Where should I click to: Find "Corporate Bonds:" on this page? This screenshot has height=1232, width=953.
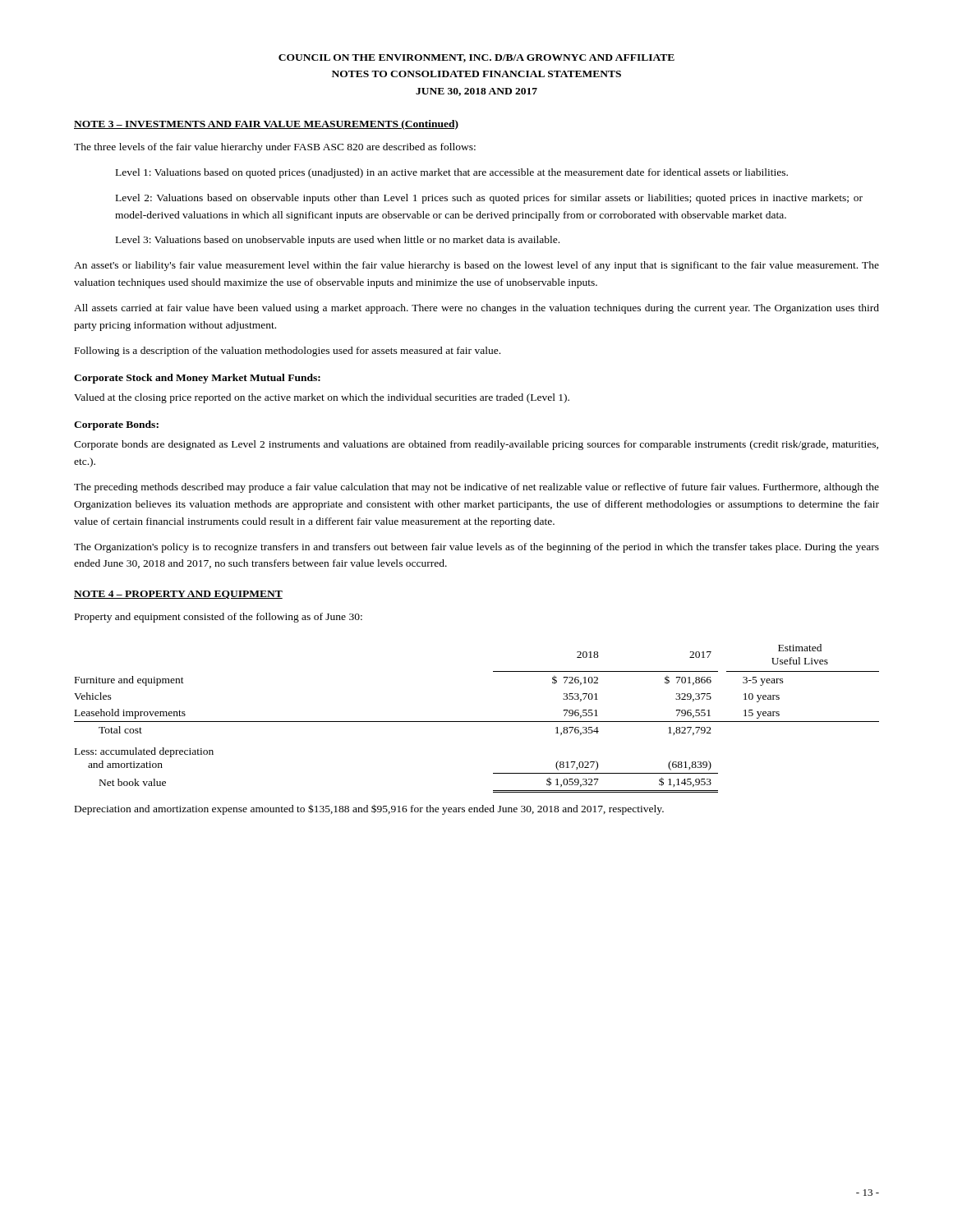click(117, 424)
